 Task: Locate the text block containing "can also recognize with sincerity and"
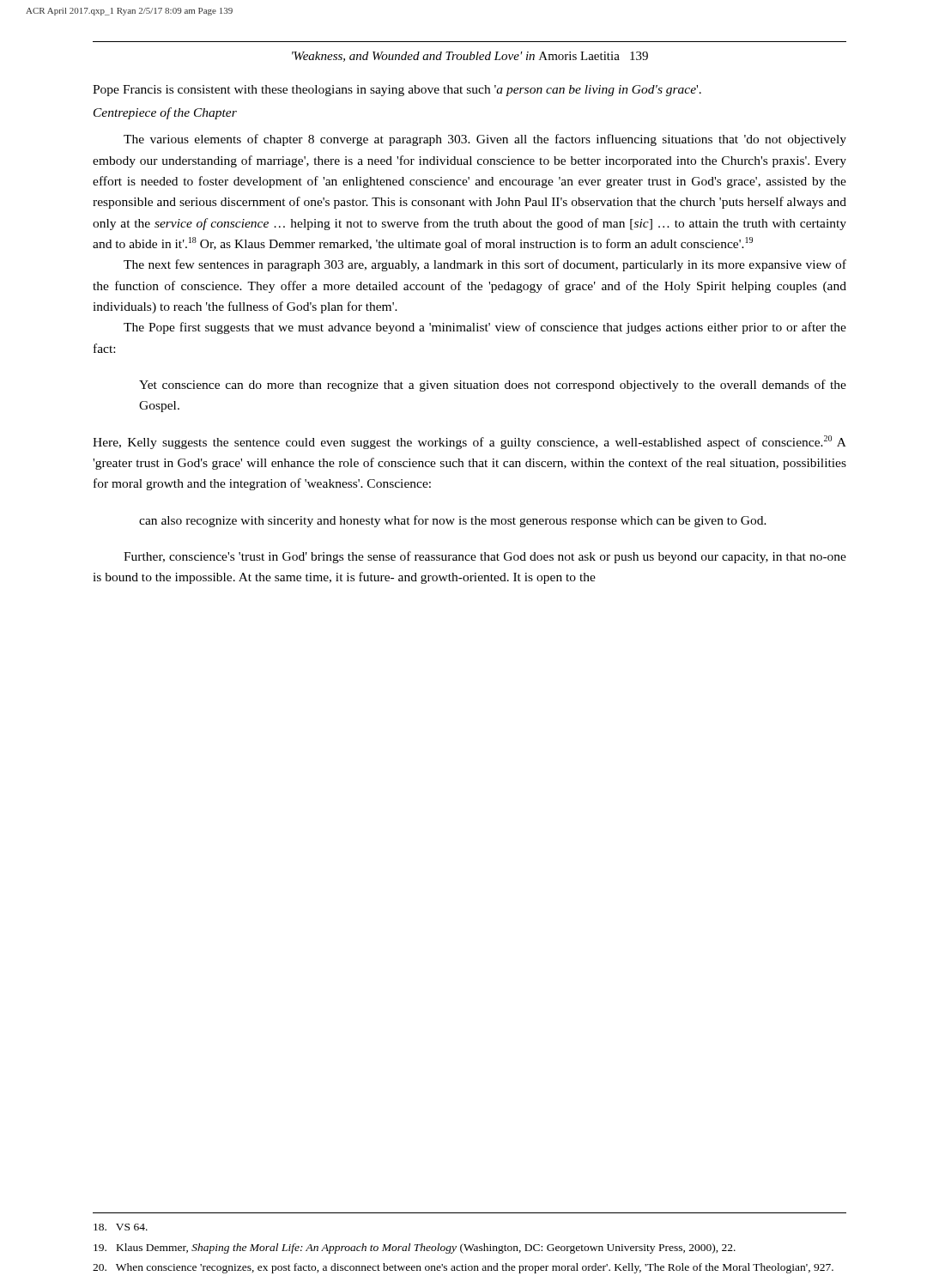coord(453,520)
